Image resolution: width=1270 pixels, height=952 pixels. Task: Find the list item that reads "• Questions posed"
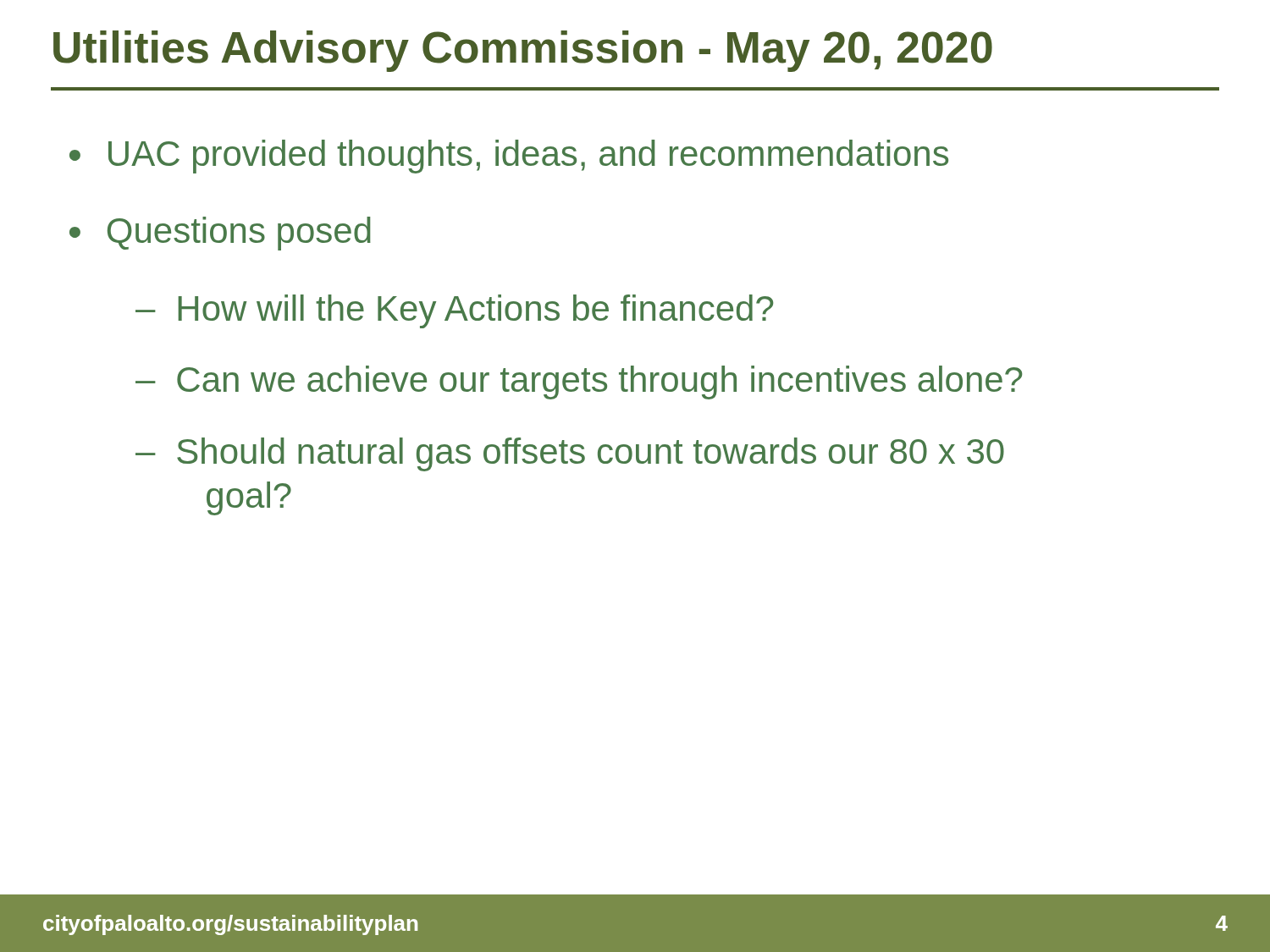pos(220,232)
